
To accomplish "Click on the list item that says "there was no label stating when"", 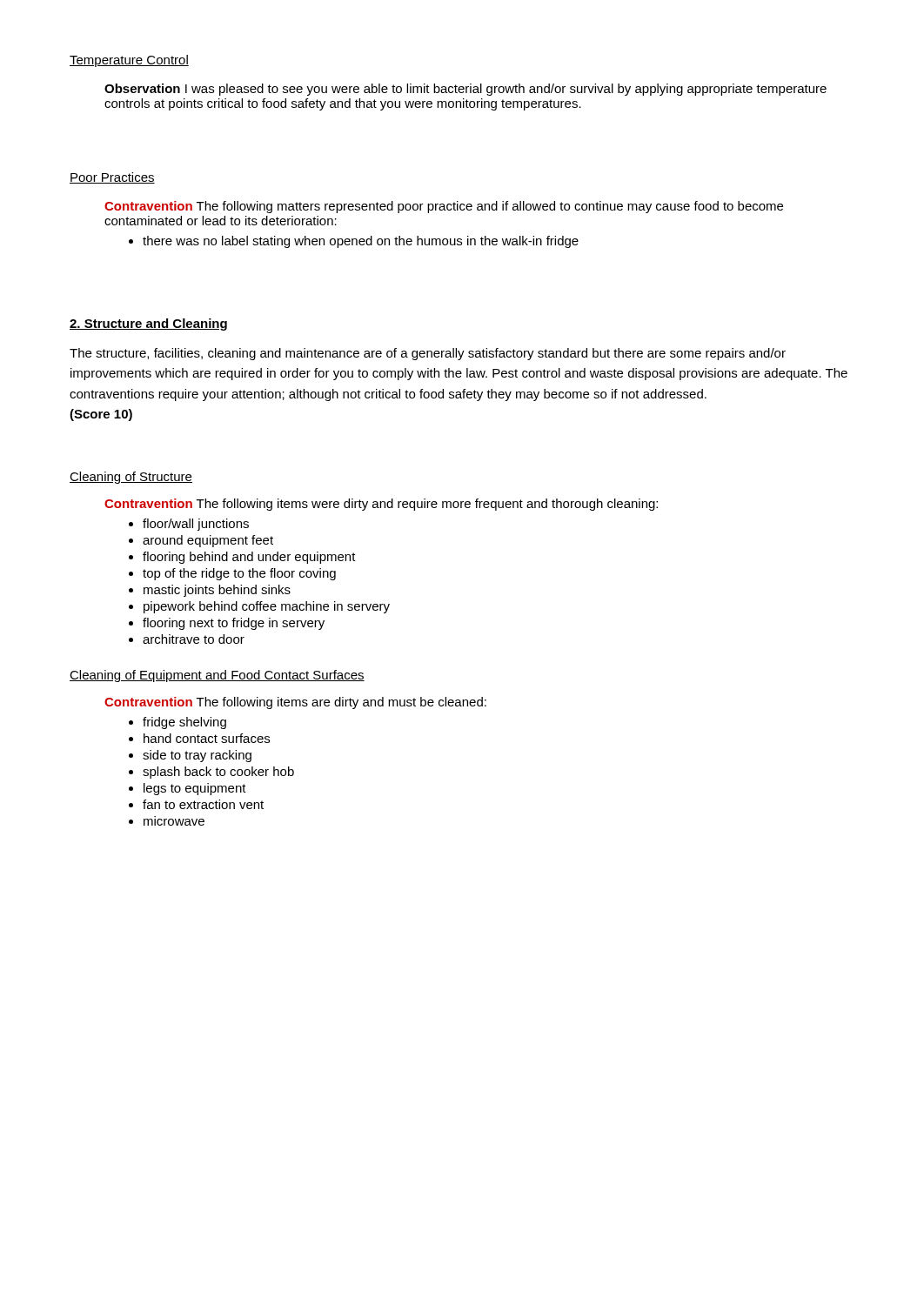I will tap(488, 241).
